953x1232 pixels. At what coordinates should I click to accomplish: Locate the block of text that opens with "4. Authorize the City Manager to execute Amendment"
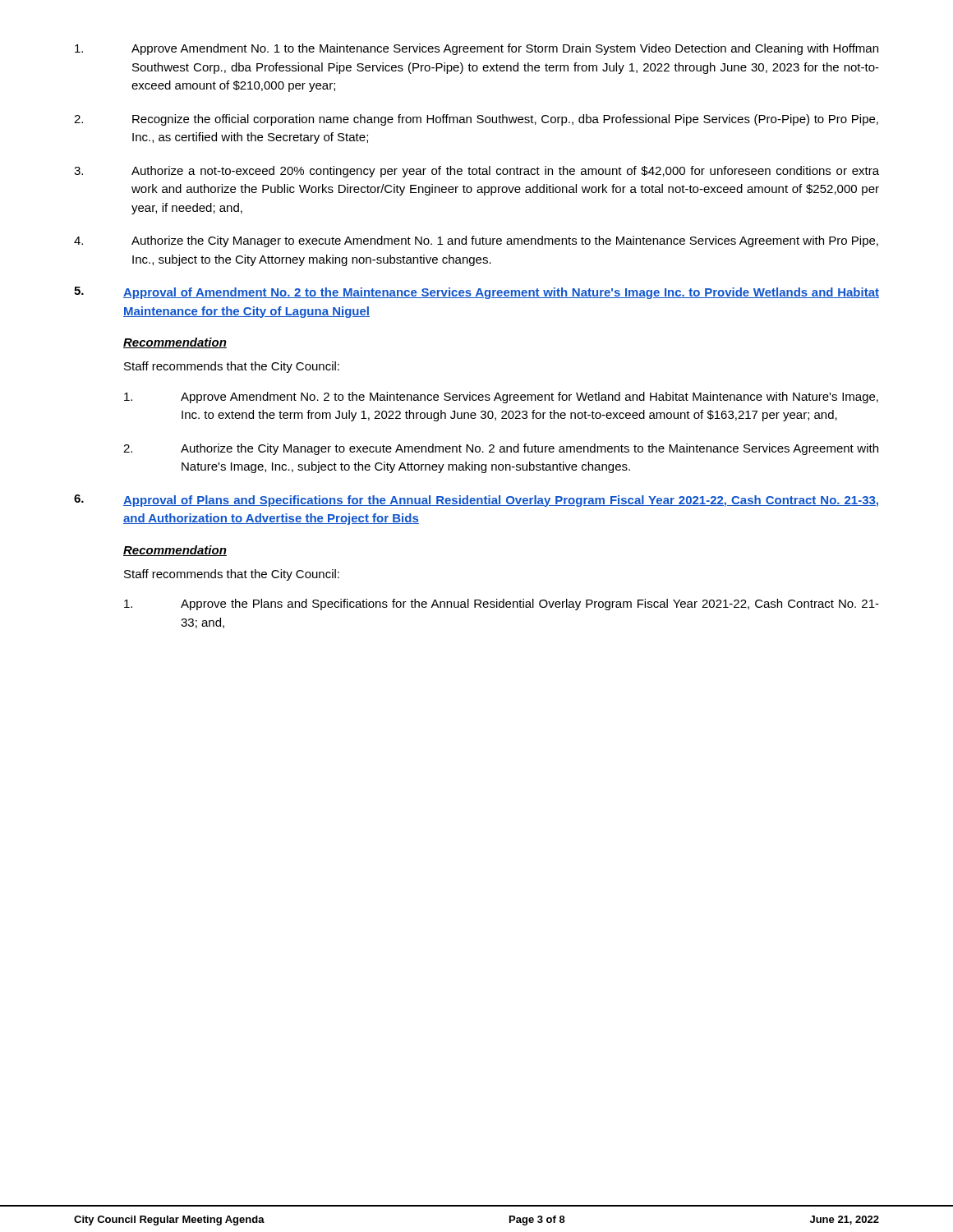[x=476, y=250]
